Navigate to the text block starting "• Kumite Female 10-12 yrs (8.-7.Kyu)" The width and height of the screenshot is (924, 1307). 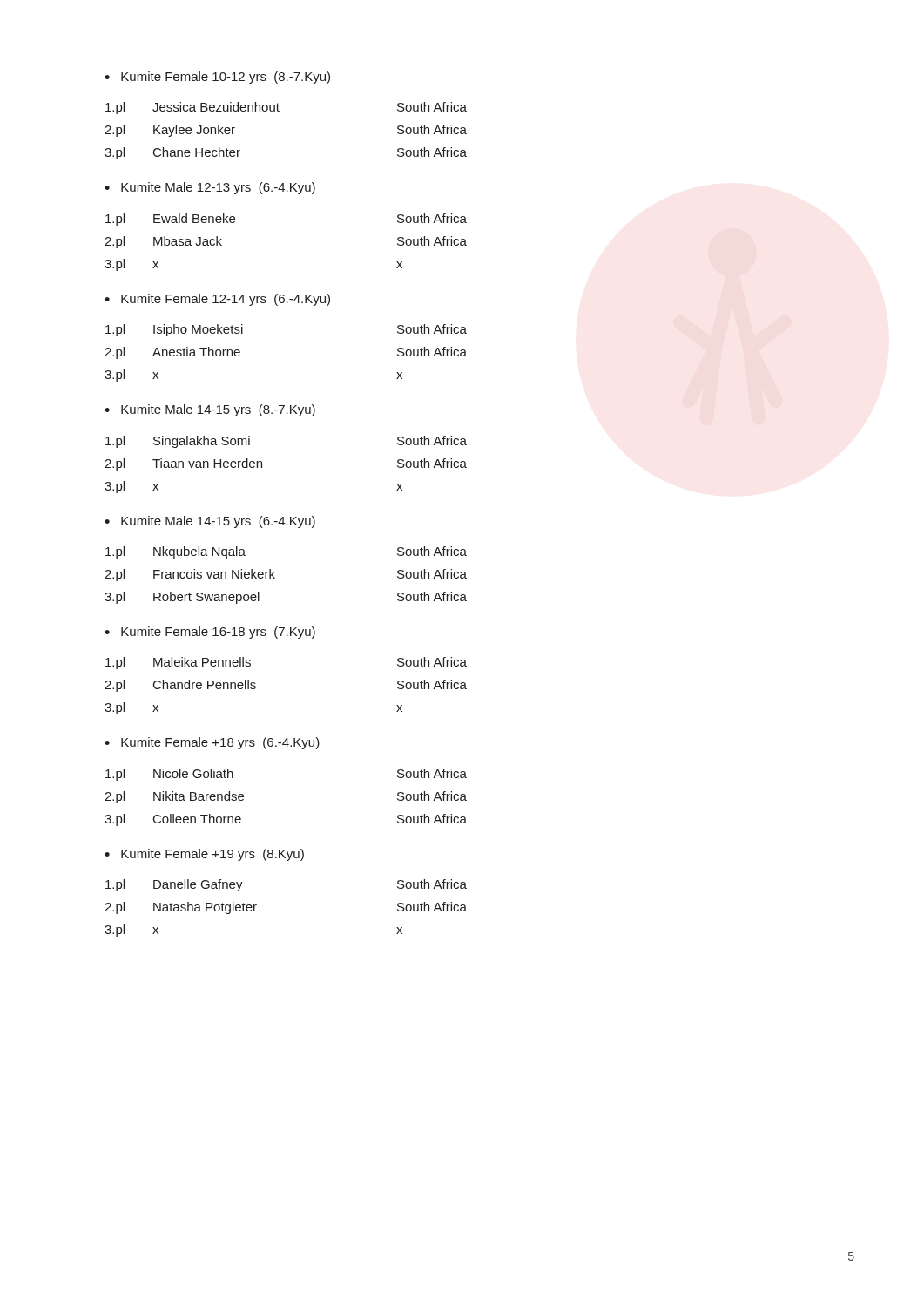[x=218, y=78]
